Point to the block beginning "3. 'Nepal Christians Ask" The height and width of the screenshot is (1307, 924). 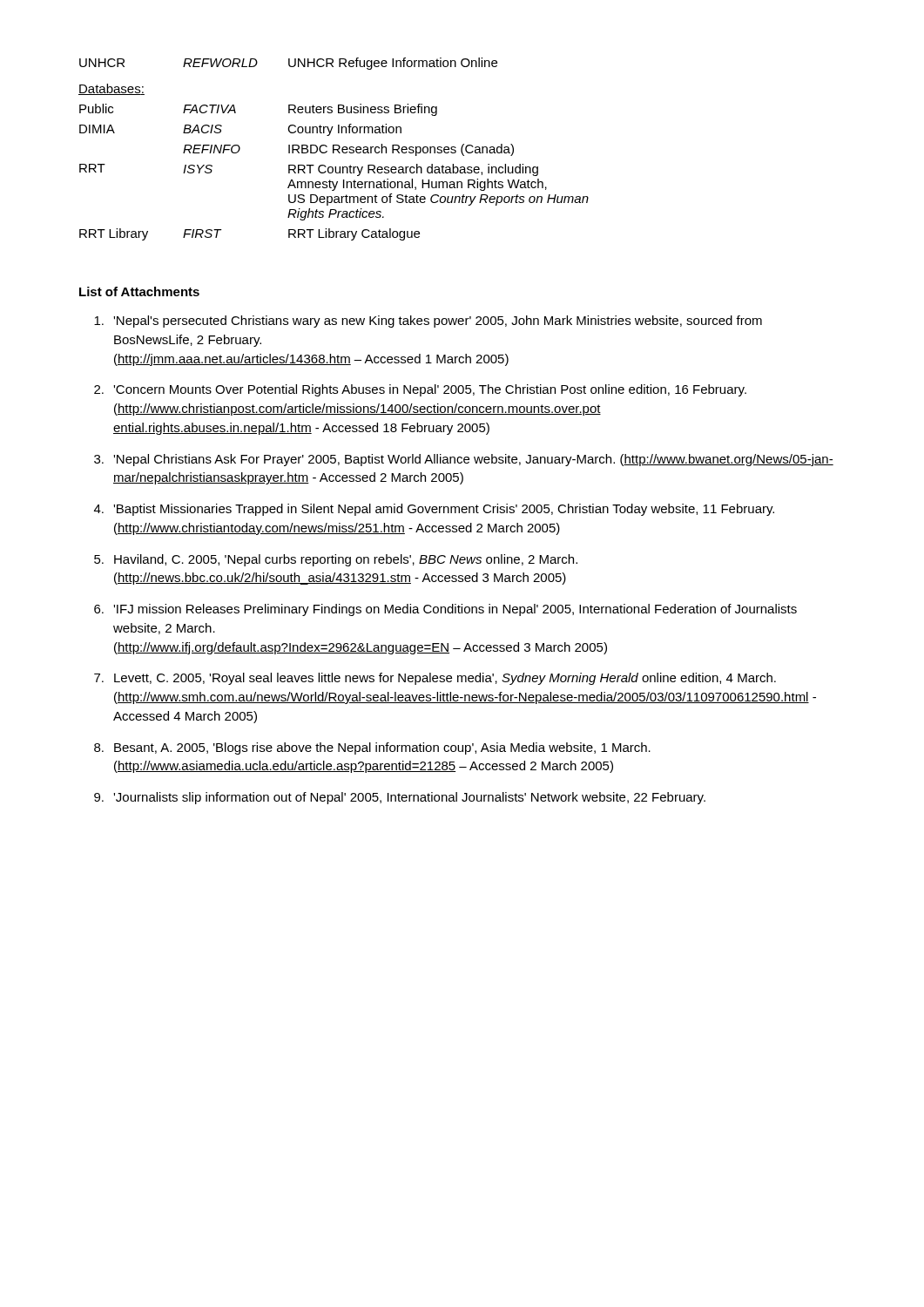coord(462,468)
